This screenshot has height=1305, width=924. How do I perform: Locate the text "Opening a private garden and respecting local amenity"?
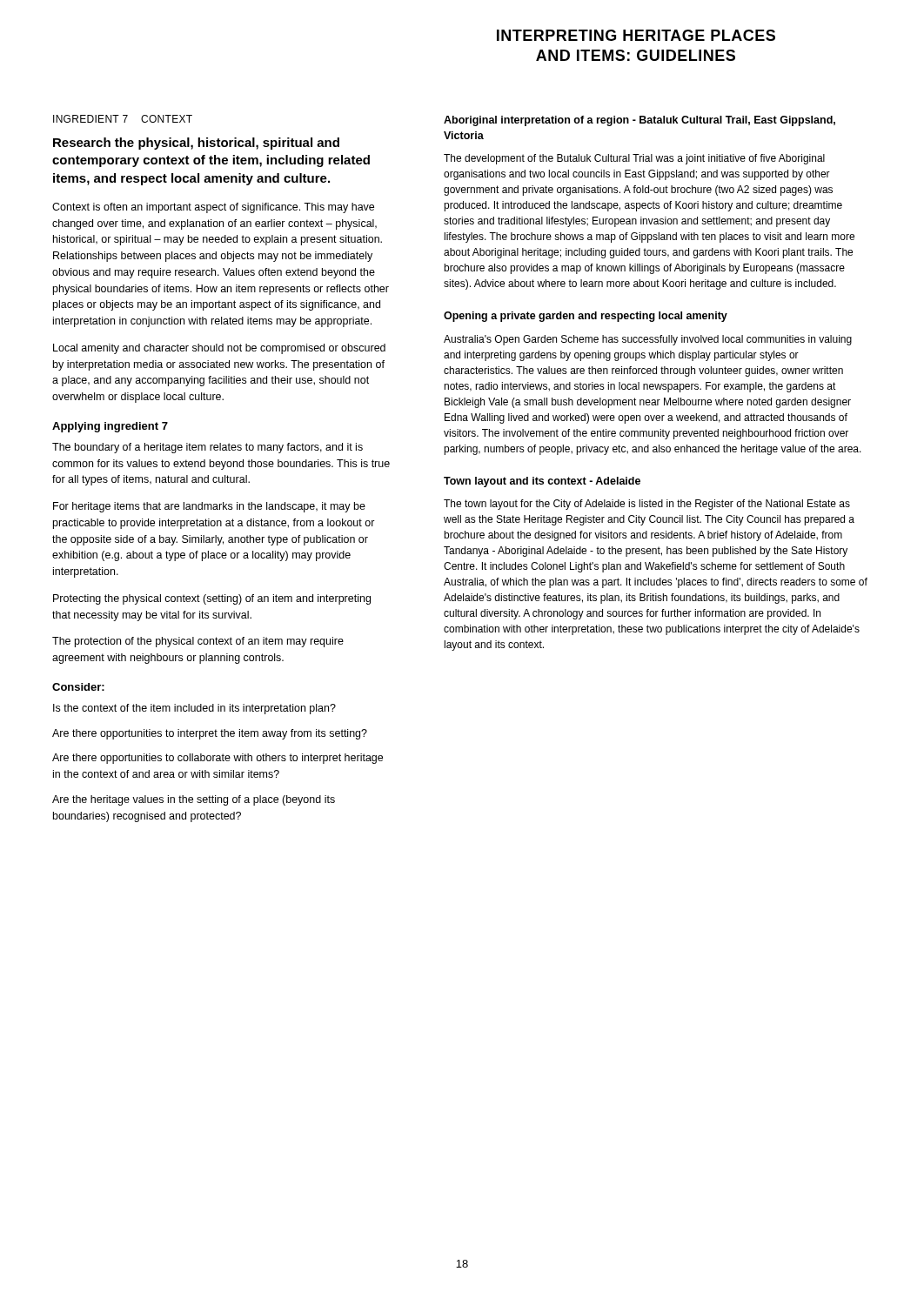tap(585, 316)
